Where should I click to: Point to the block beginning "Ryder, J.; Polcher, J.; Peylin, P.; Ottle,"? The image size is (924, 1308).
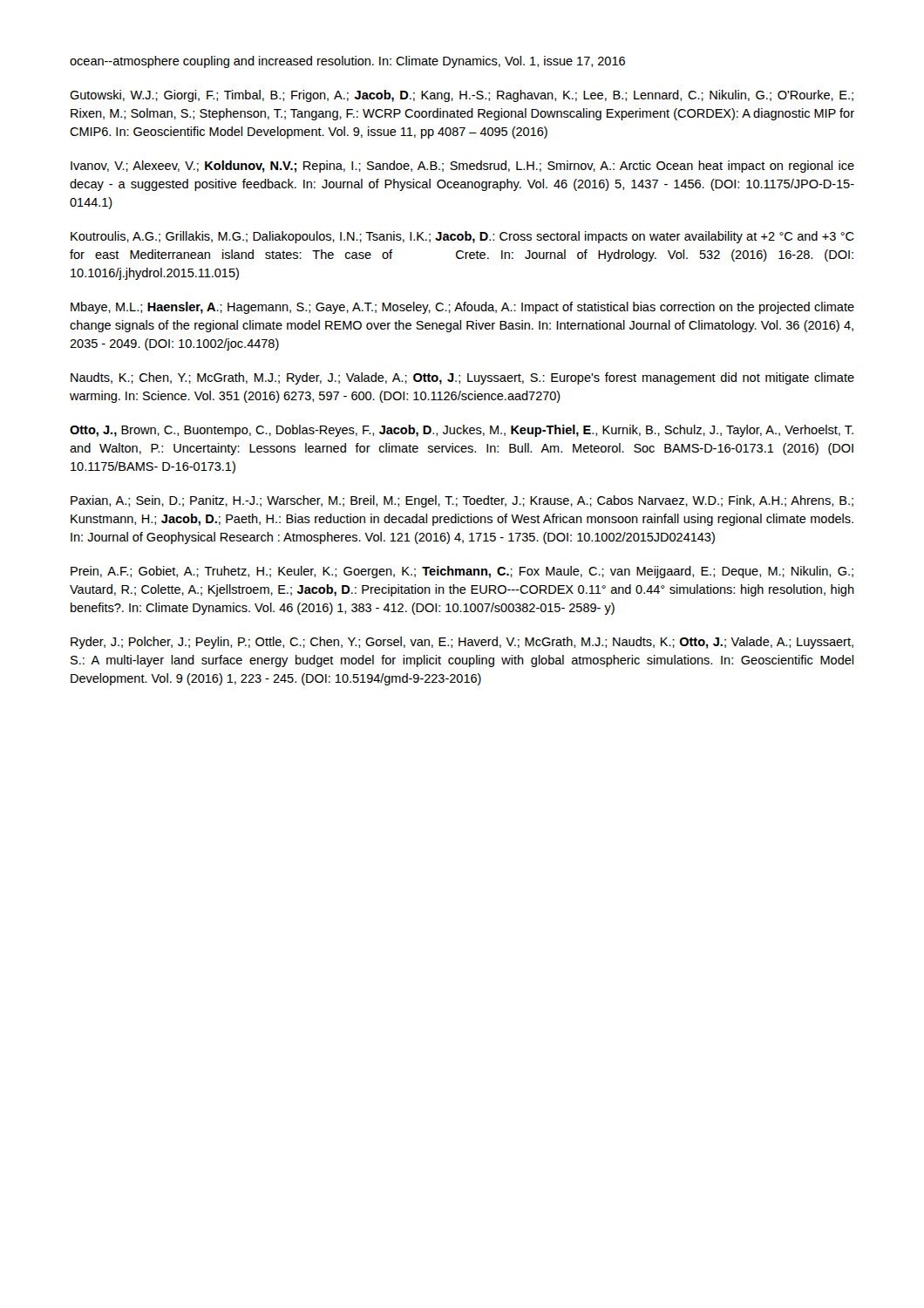(x=462, y=660)
